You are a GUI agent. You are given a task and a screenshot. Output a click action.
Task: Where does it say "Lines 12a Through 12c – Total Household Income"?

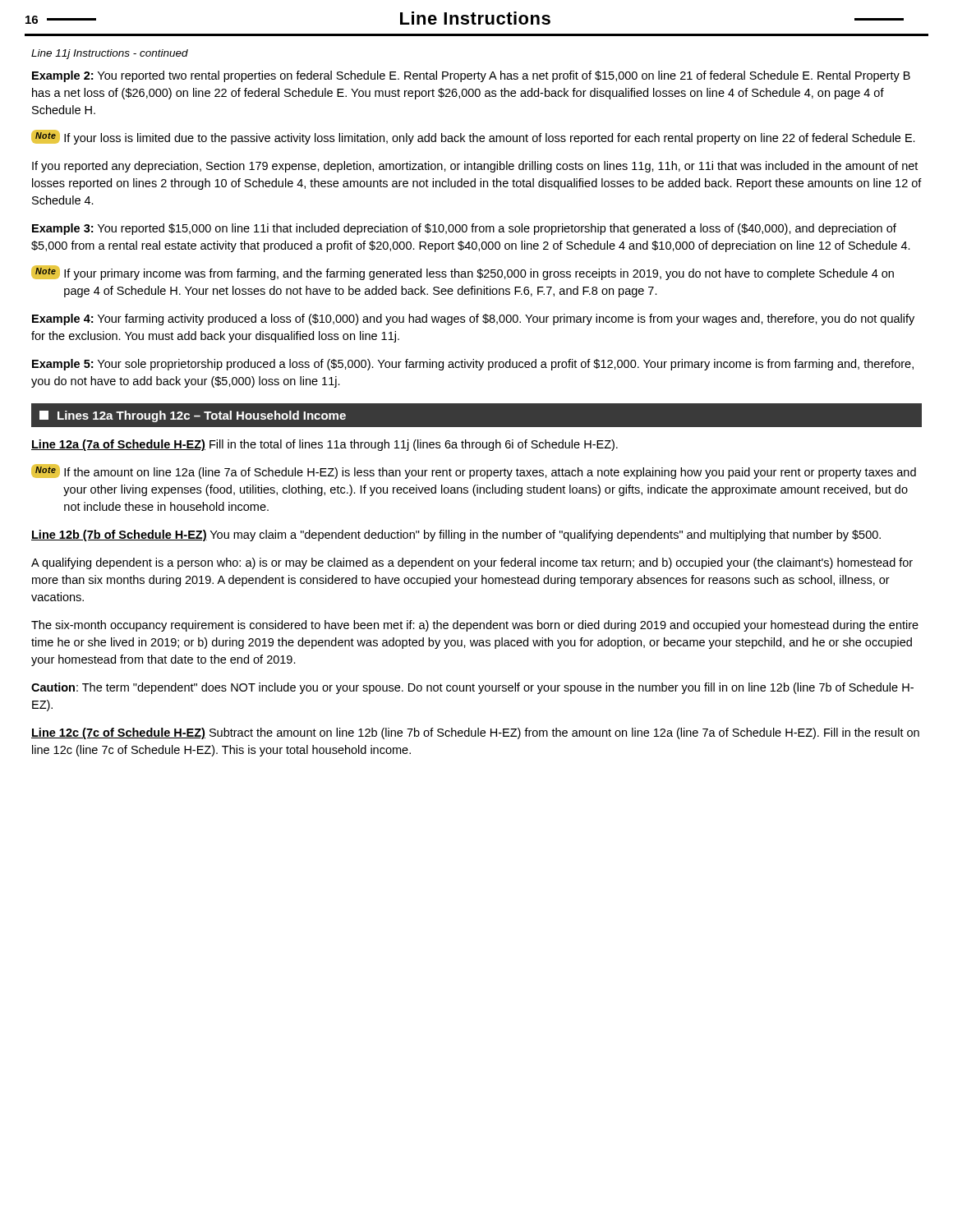tap(193, 415)
